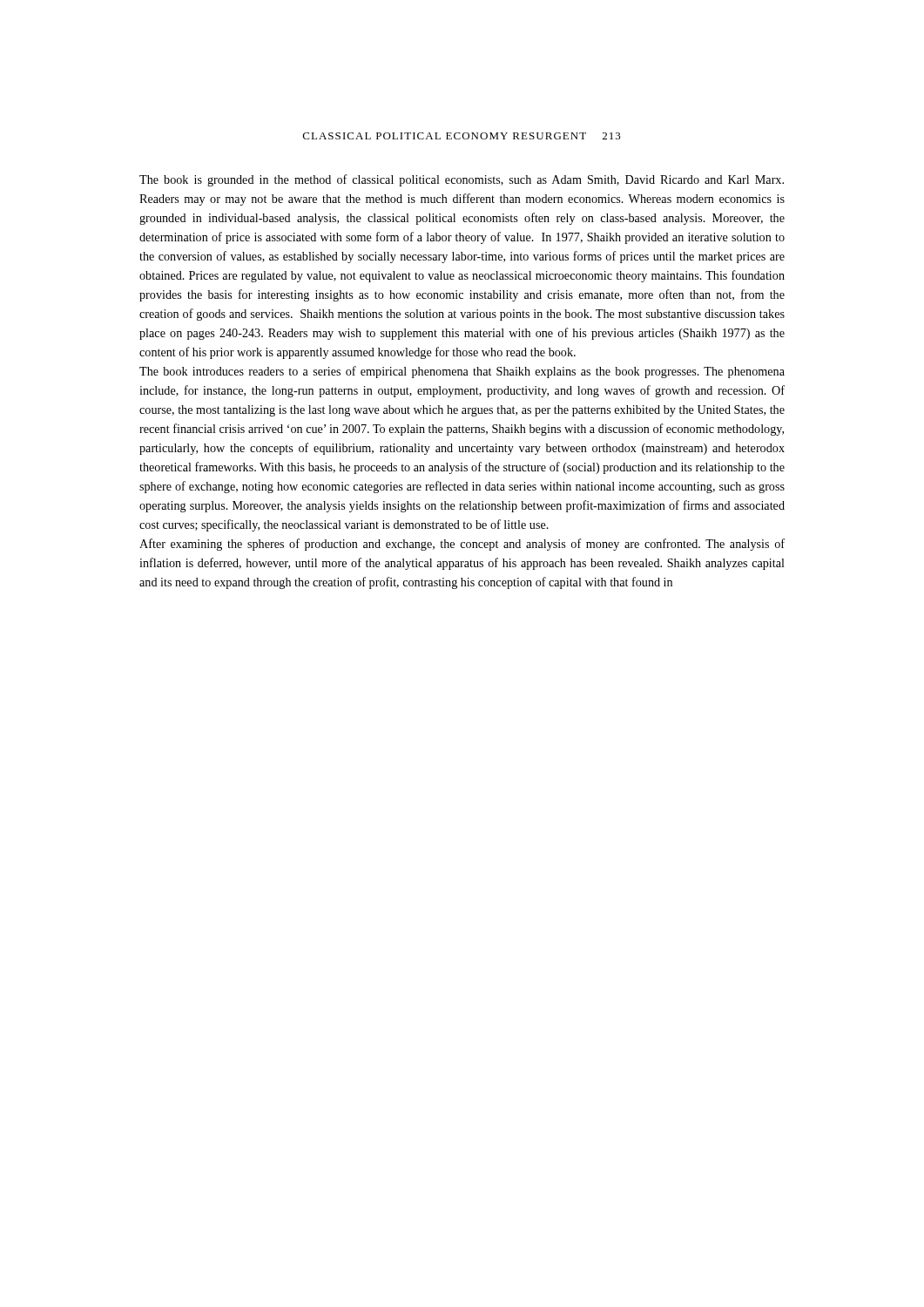
Task: Navigate to the text starting "The book introduces readers to"
Action: (462, 448)
